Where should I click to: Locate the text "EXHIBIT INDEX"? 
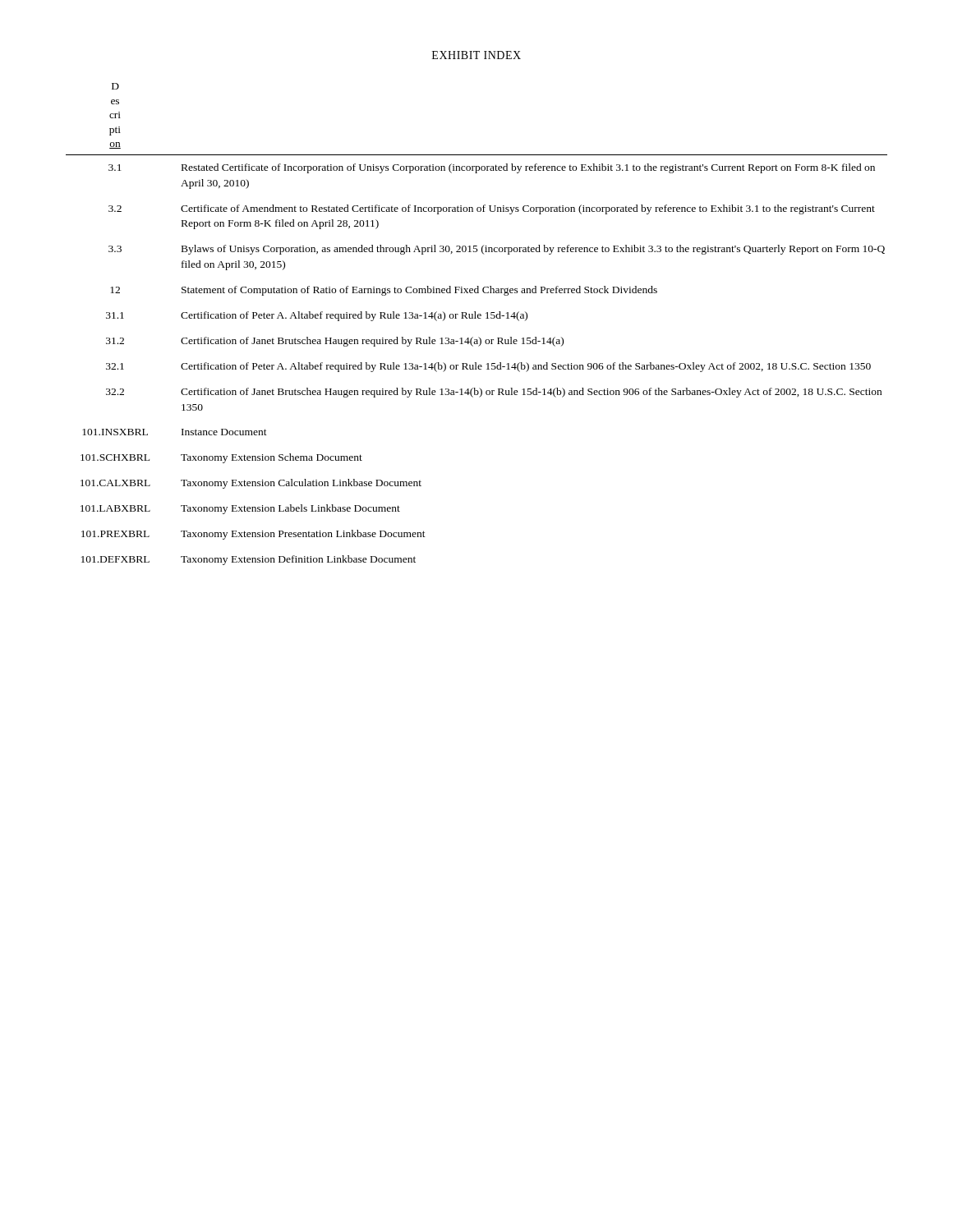(476, 55)
